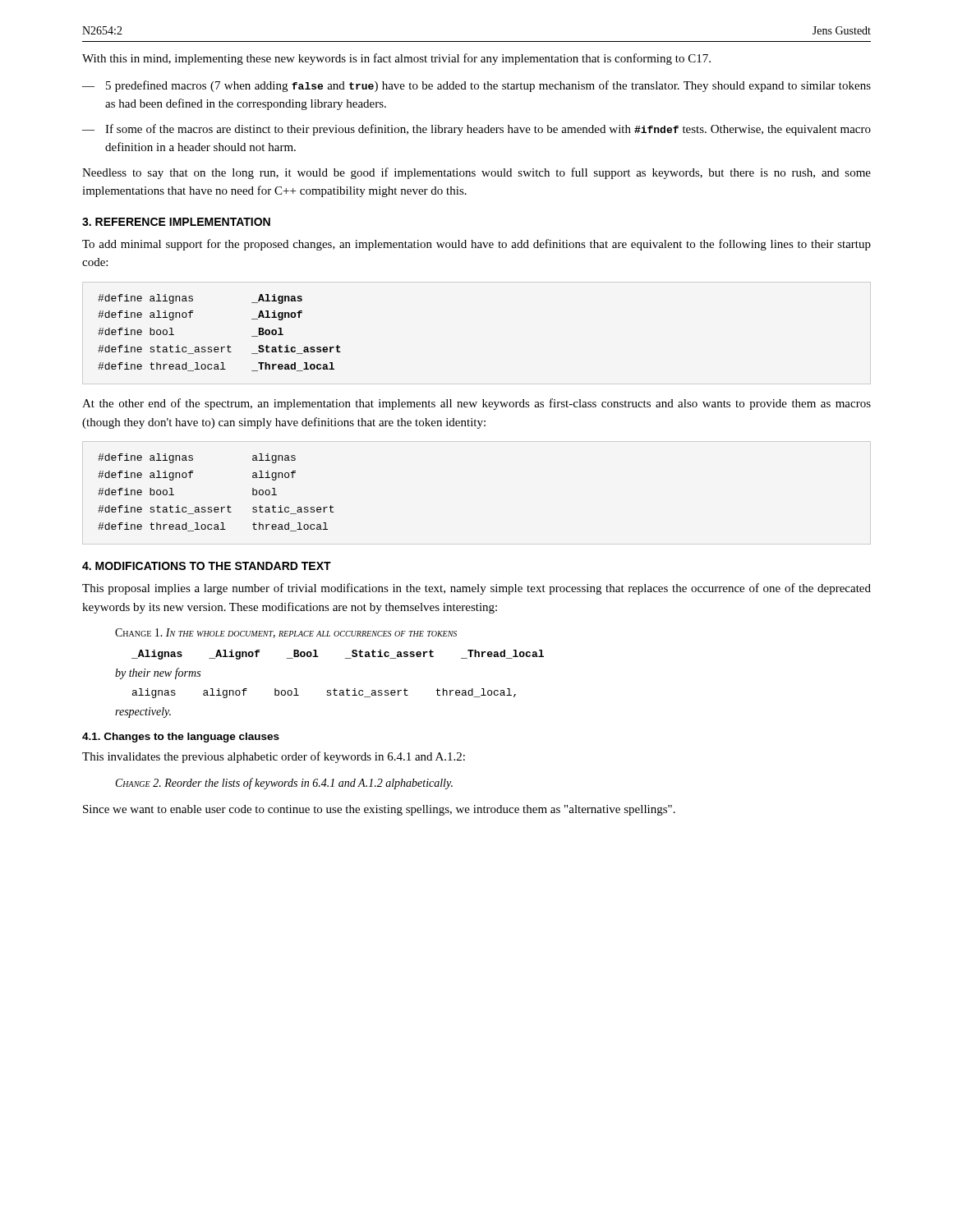Locate the text with the text "by their new forms"
This screenshot has width=953, height=1232.
158,673
